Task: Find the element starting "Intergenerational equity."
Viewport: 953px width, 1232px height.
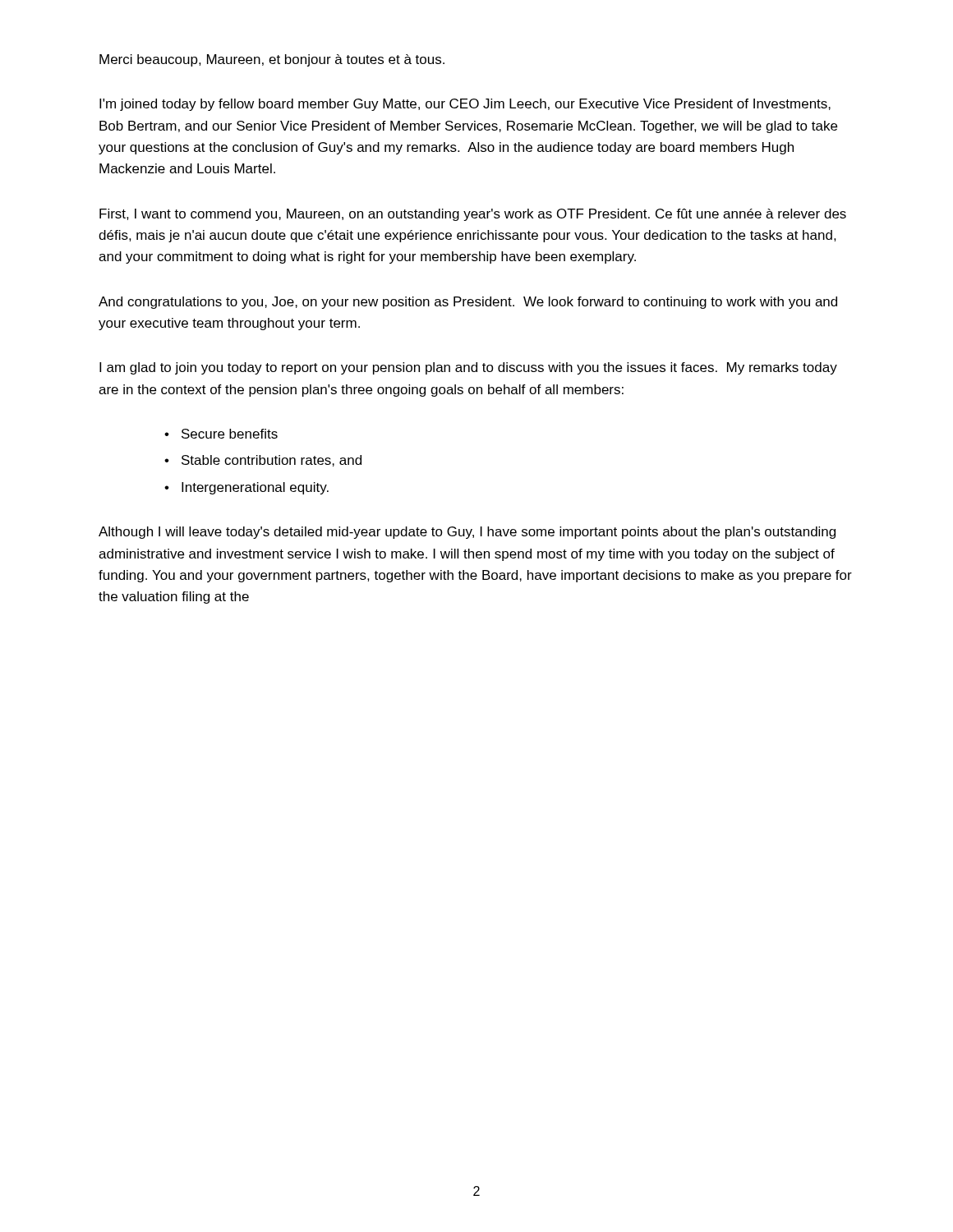Action: [x=255, y=487]
